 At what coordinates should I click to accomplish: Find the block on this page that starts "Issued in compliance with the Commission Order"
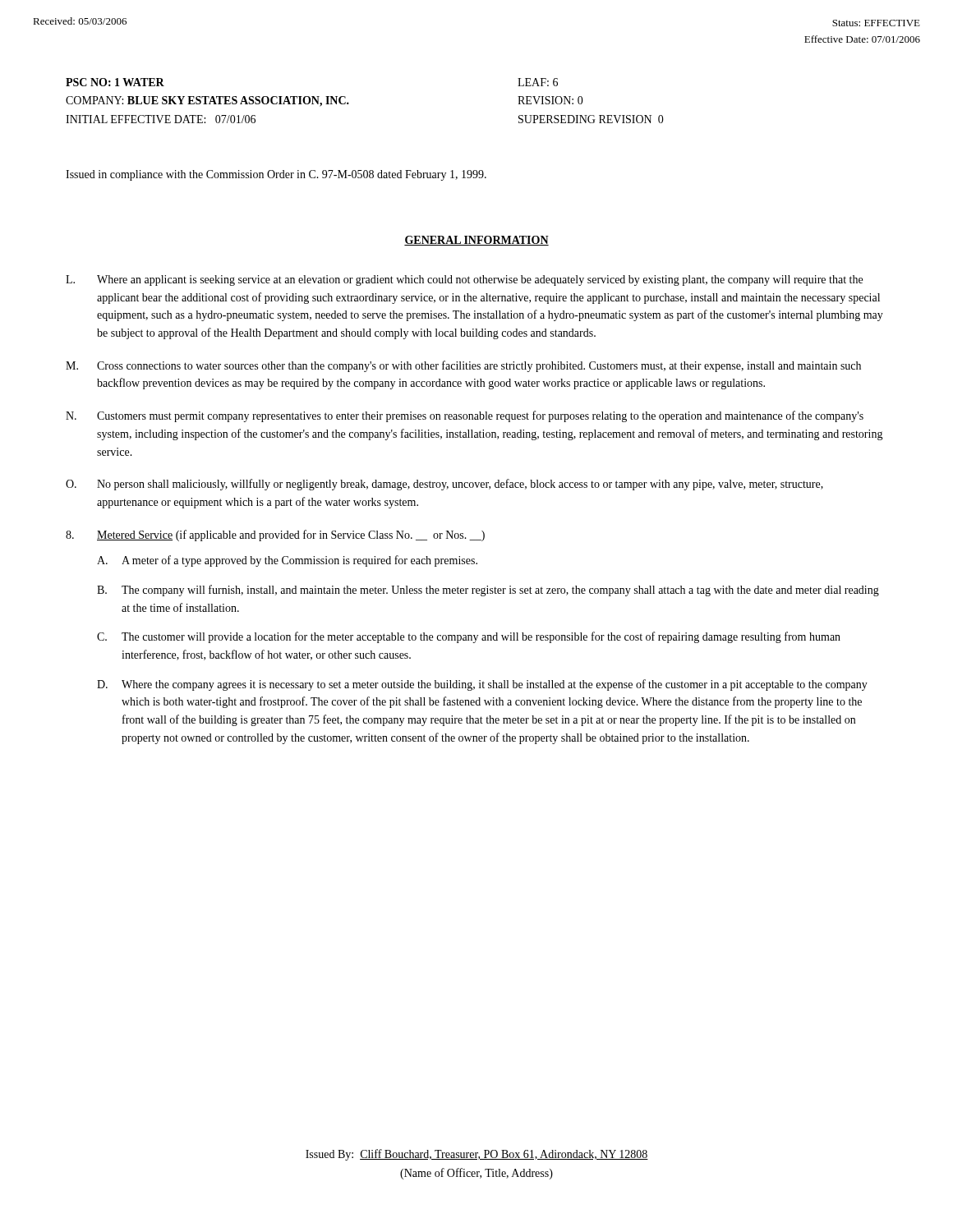pos(276,175)
